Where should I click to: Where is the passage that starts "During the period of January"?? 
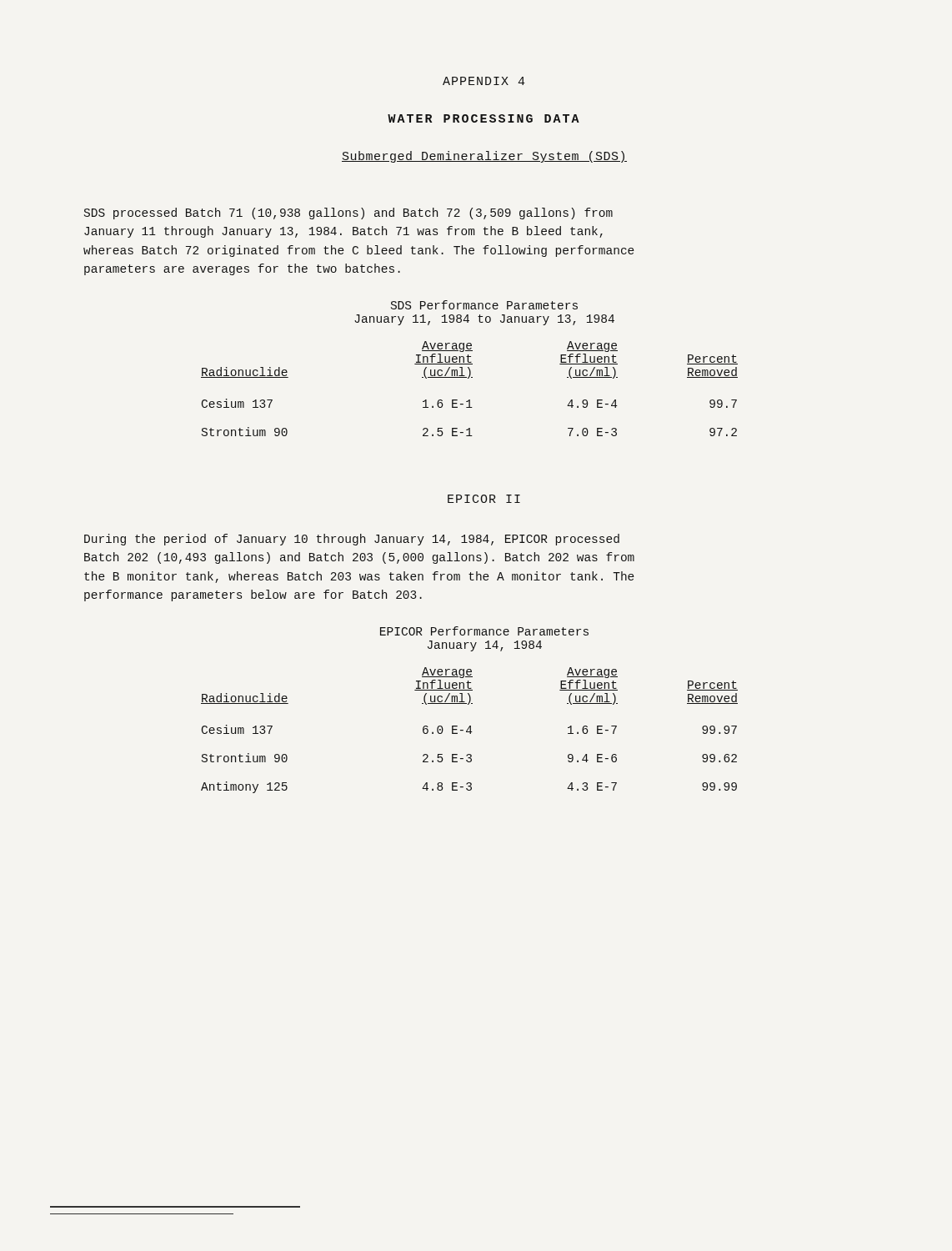[x=359, y=568]
